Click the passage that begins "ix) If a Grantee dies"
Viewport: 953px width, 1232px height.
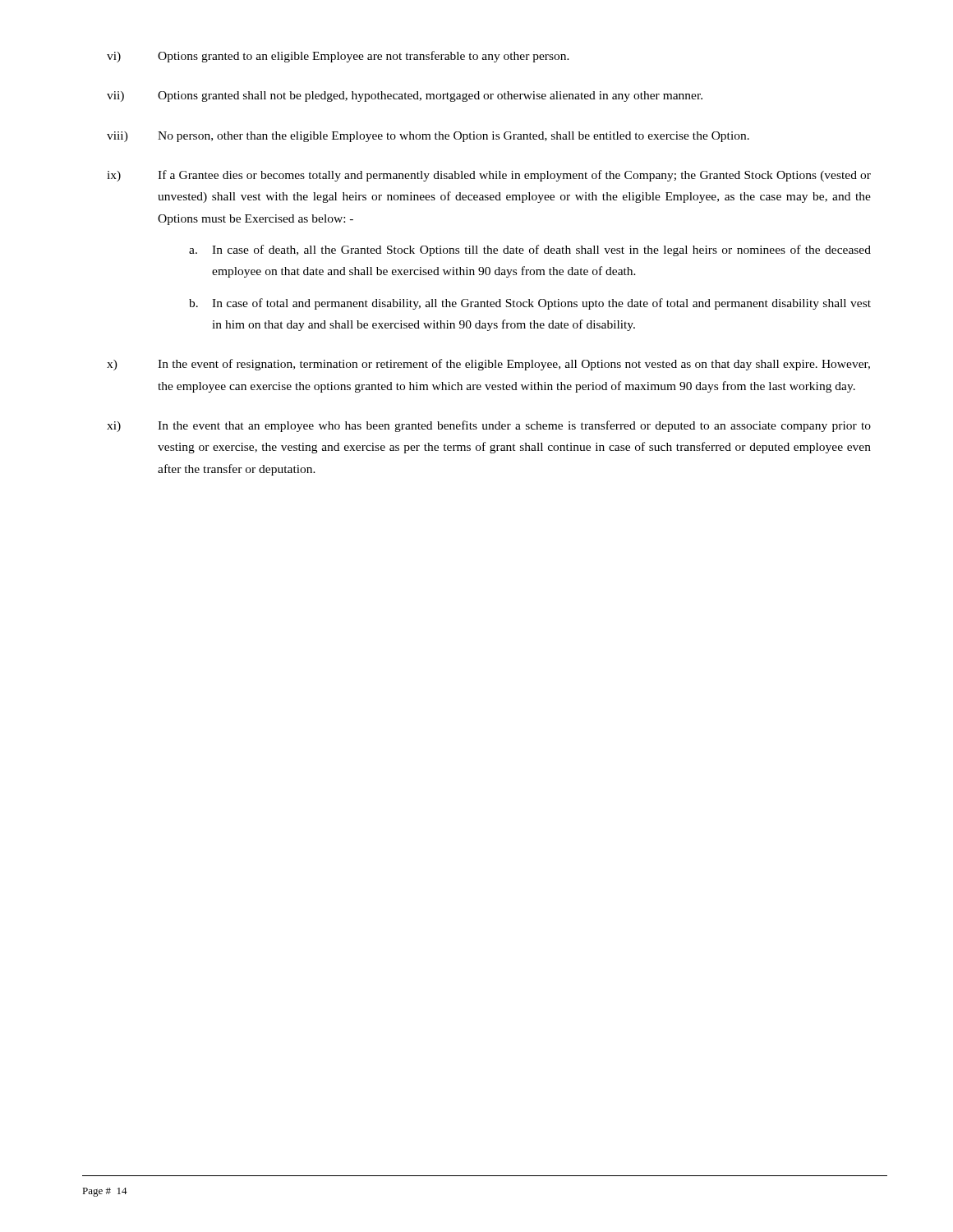(x=489, y=250)
